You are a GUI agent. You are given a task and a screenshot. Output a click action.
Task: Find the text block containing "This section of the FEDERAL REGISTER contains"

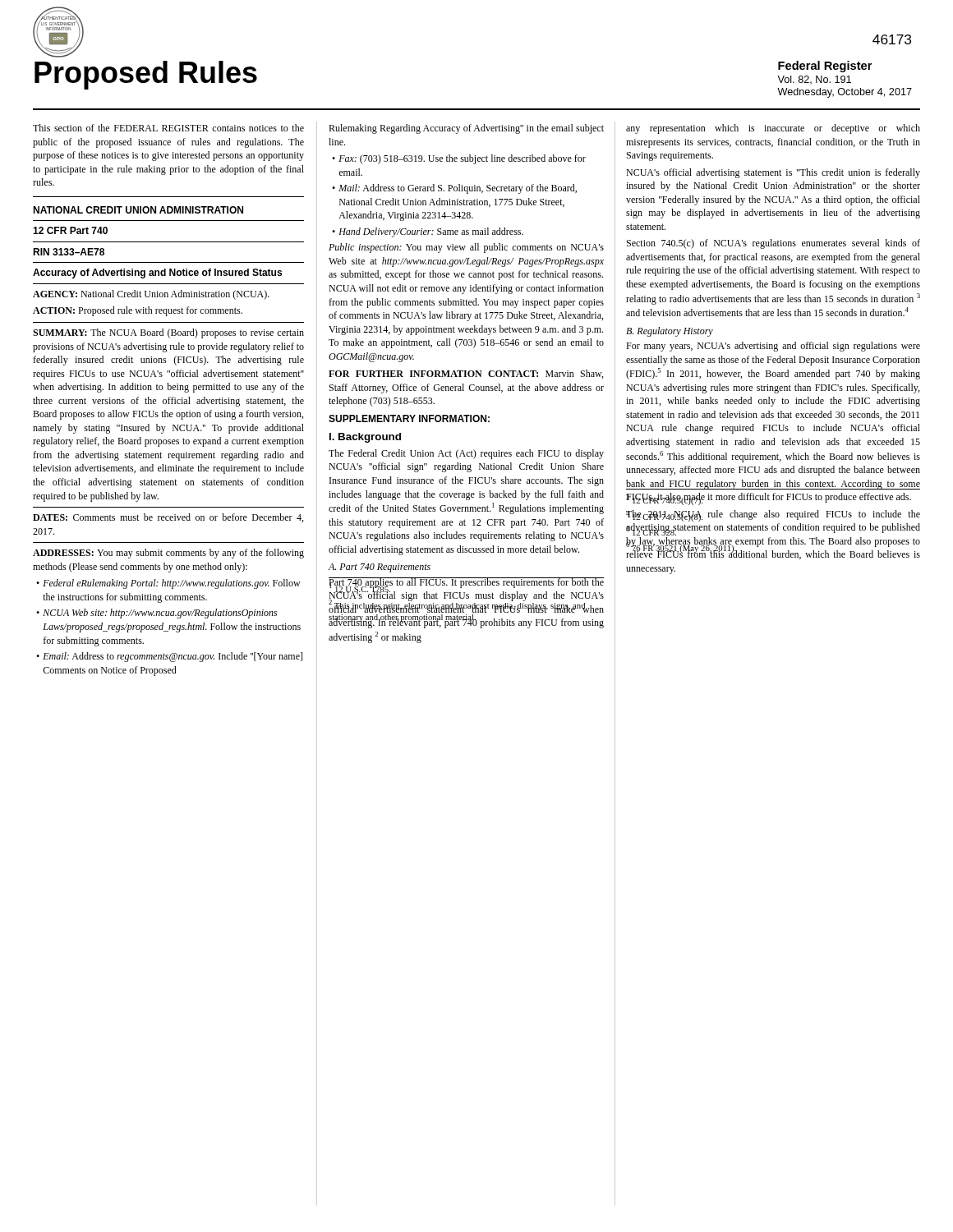[x=168, y=156]
